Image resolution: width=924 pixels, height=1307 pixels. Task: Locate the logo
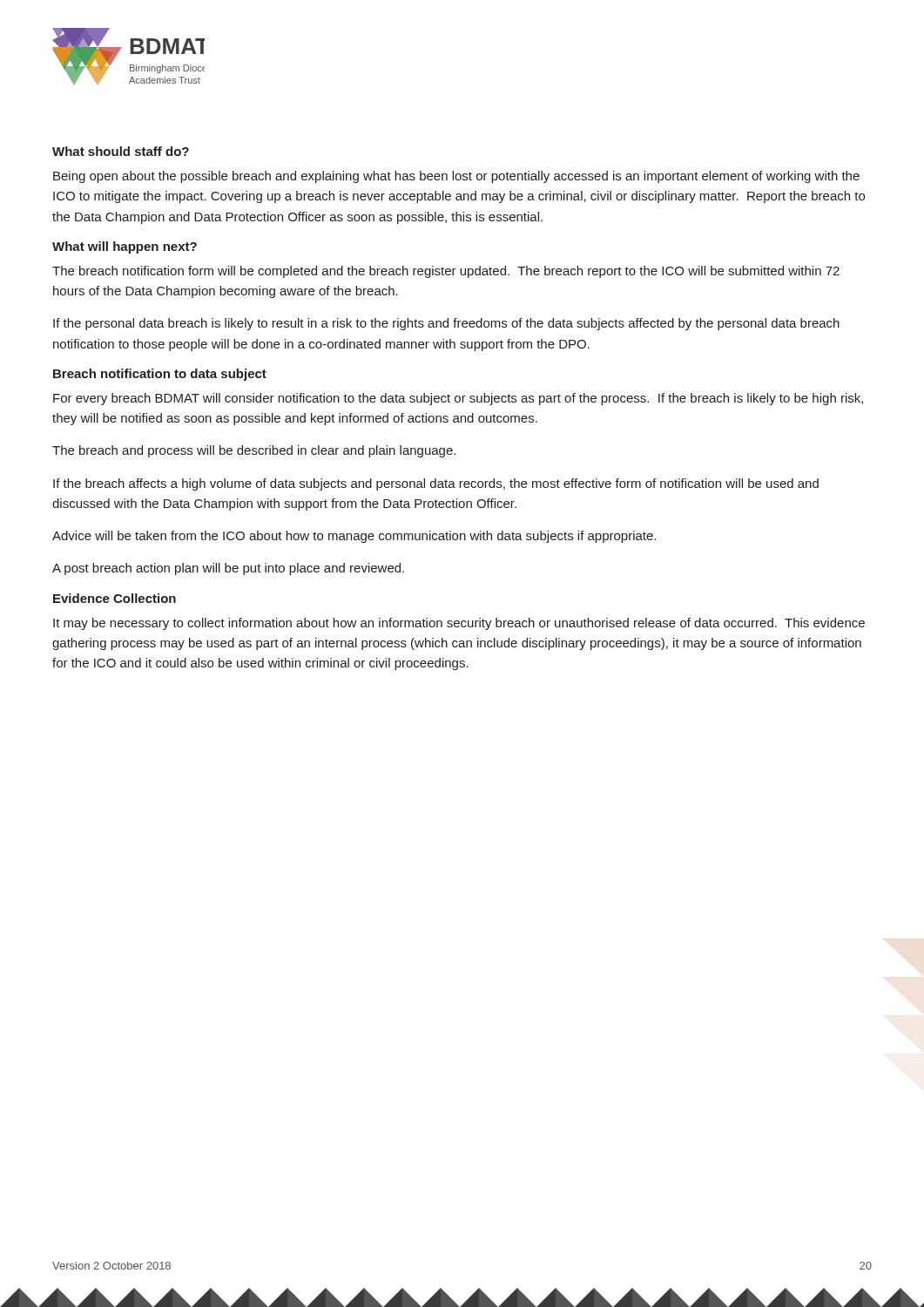[x=128, y=75]
